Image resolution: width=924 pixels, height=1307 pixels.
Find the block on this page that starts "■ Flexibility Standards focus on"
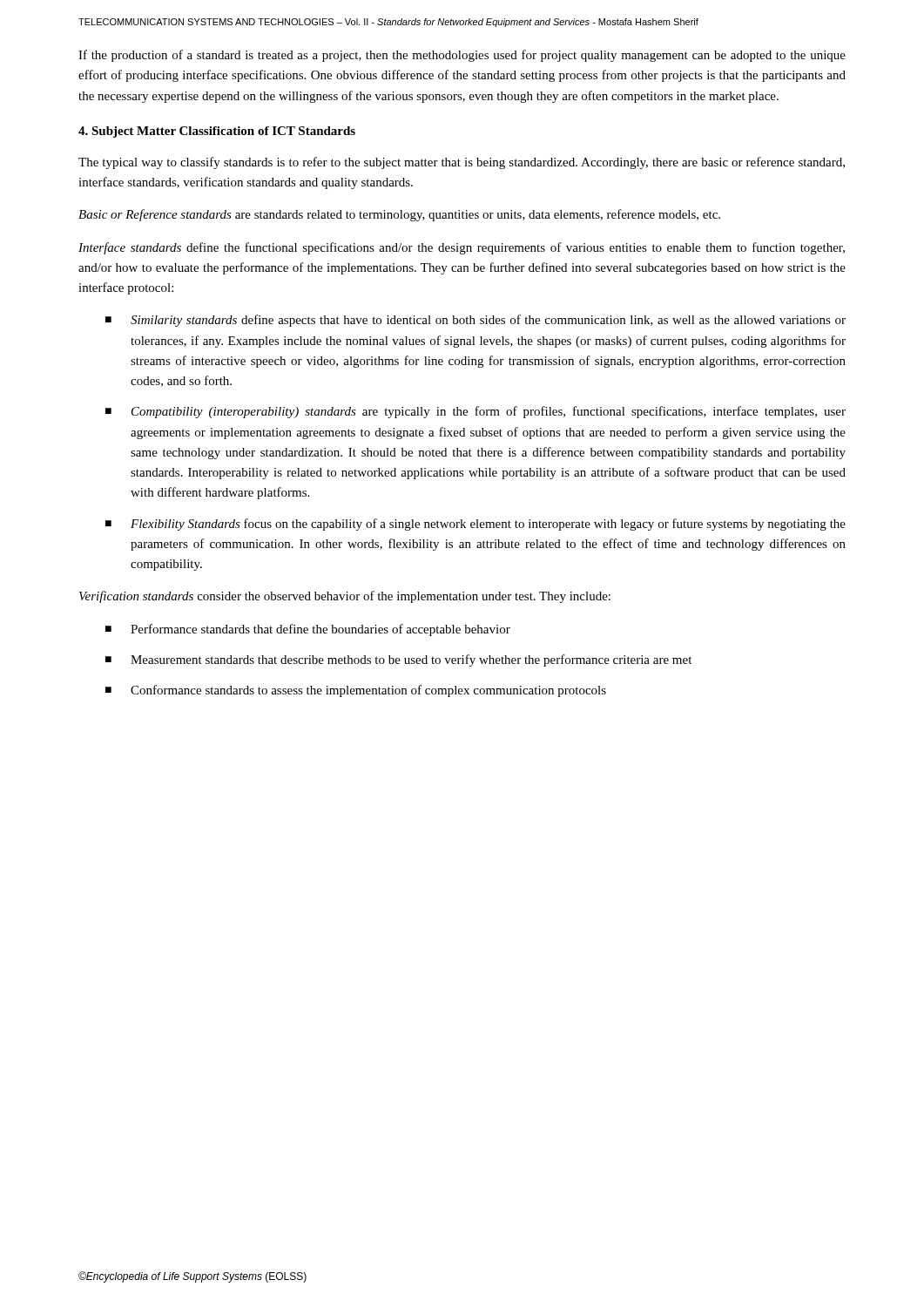(x=462, y=544)
